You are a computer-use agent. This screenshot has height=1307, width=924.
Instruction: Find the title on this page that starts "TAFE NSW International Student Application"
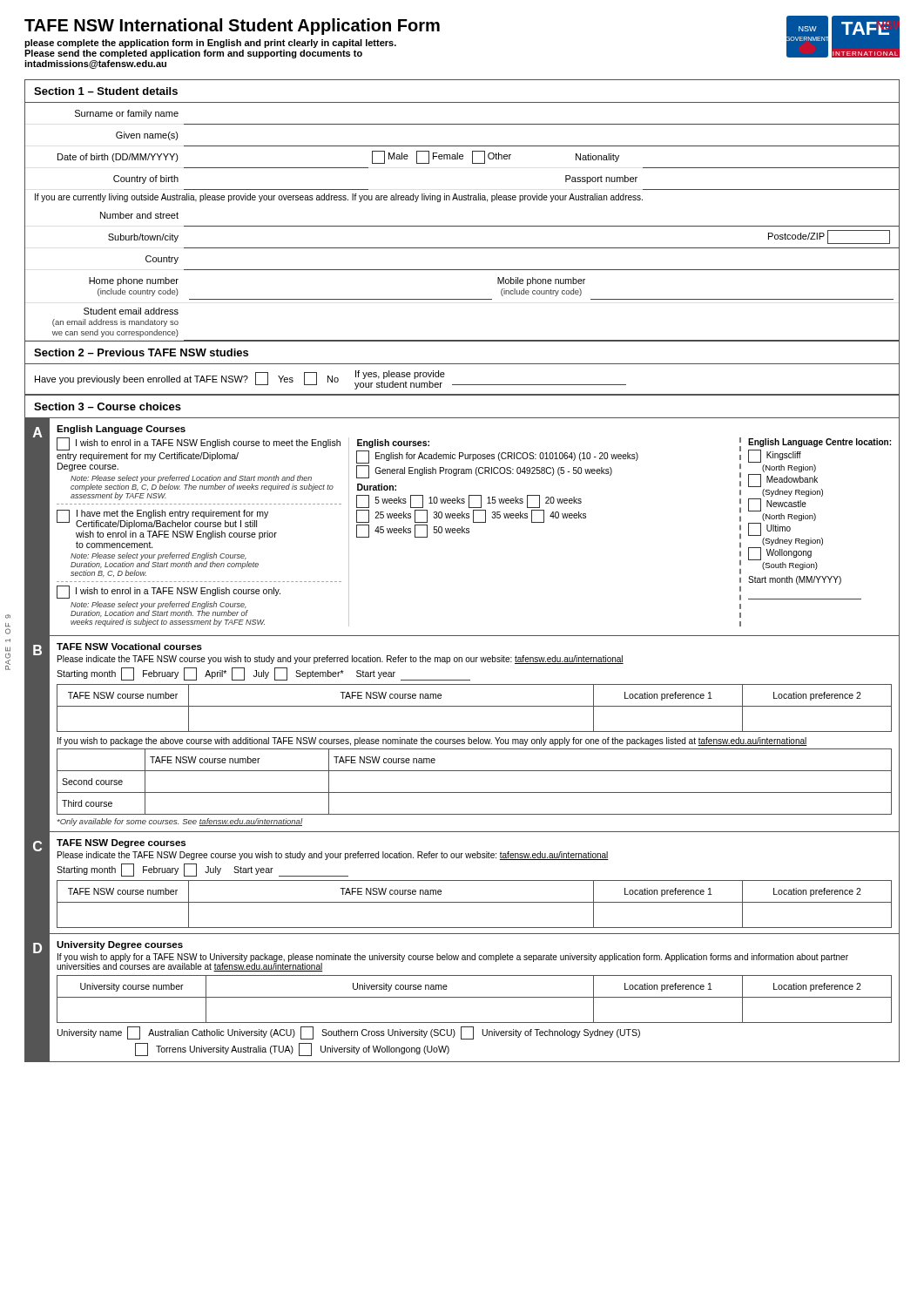click(x=232, y=42)
